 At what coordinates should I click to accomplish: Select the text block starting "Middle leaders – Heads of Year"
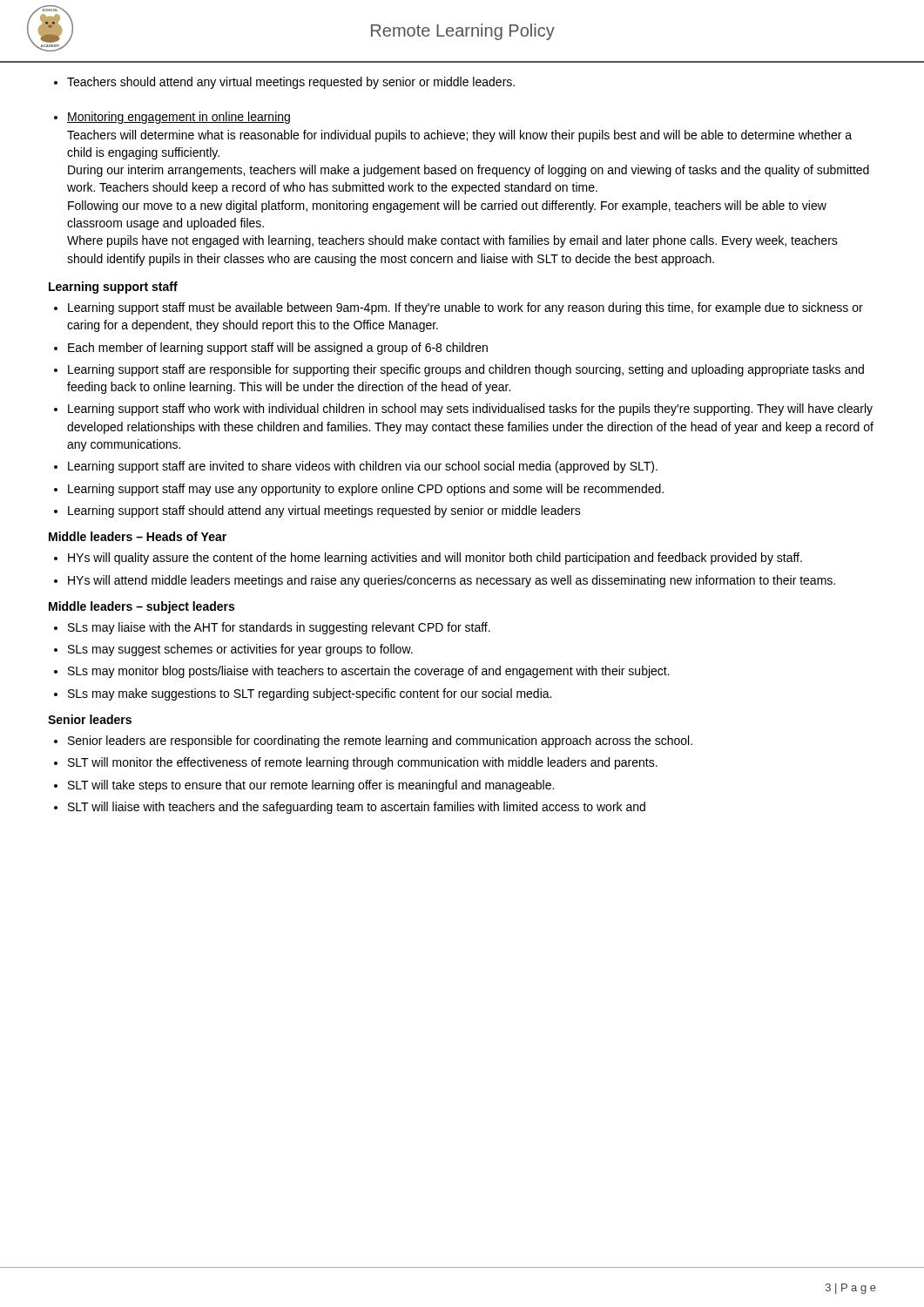(137, 537)
